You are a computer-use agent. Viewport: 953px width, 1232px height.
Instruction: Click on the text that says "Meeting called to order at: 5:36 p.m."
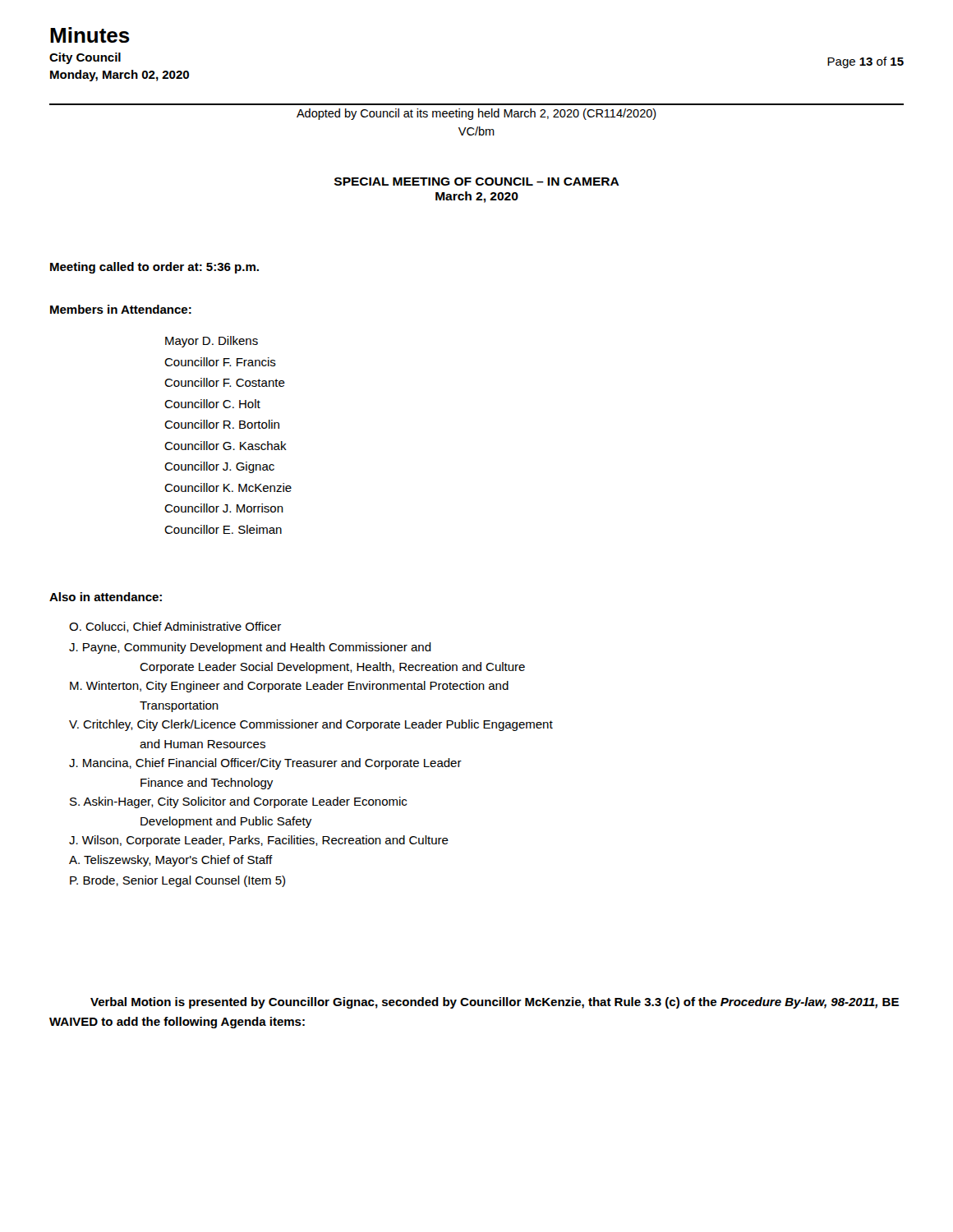[x=154, y=267]
